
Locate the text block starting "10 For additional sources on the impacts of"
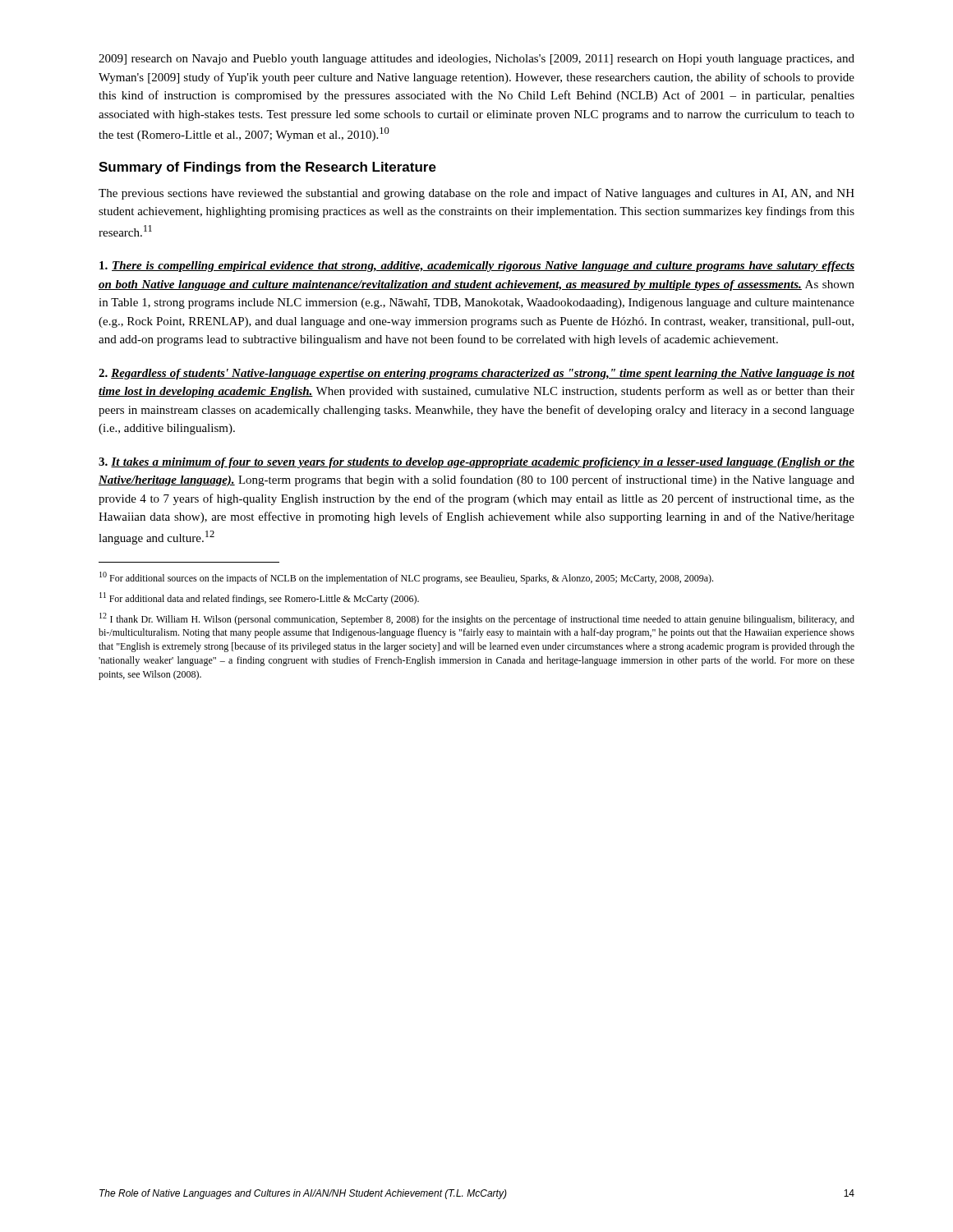tap(476, 577)
